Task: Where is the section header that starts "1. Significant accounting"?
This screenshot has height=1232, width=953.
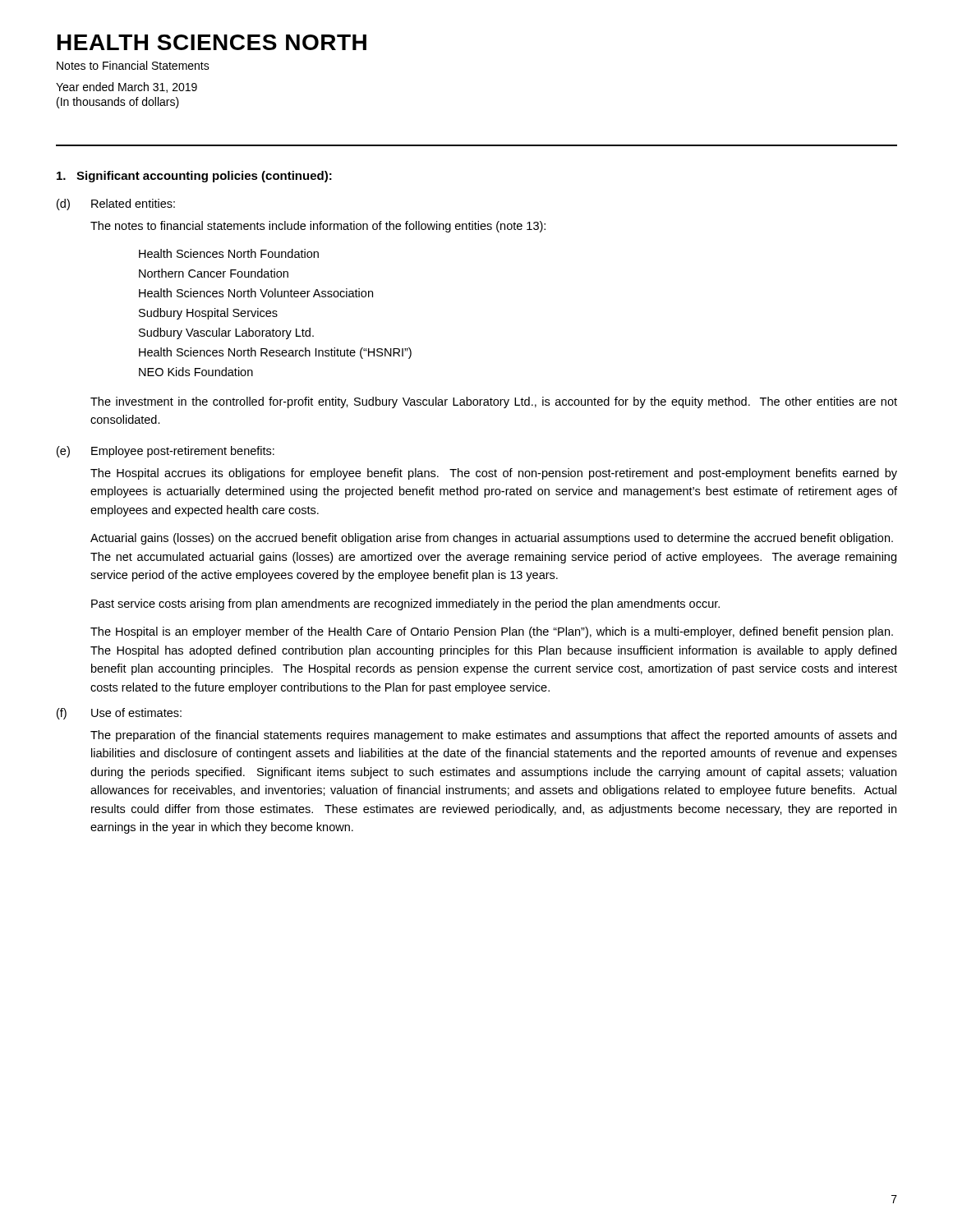Action: [194, 175]
